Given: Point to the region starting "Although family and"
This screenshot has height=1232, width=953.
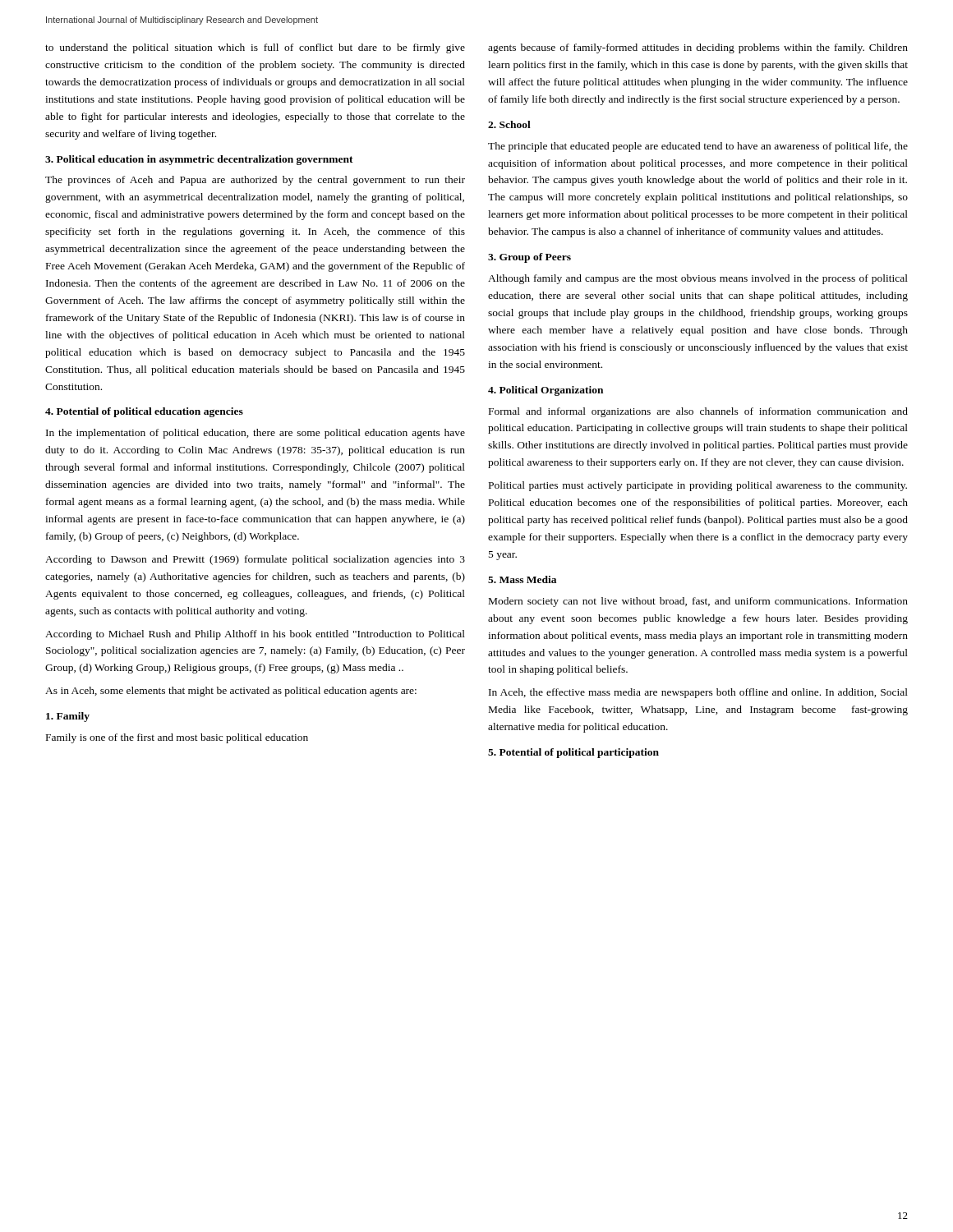Looking at the screenshot, I should [x=698, y=322].
